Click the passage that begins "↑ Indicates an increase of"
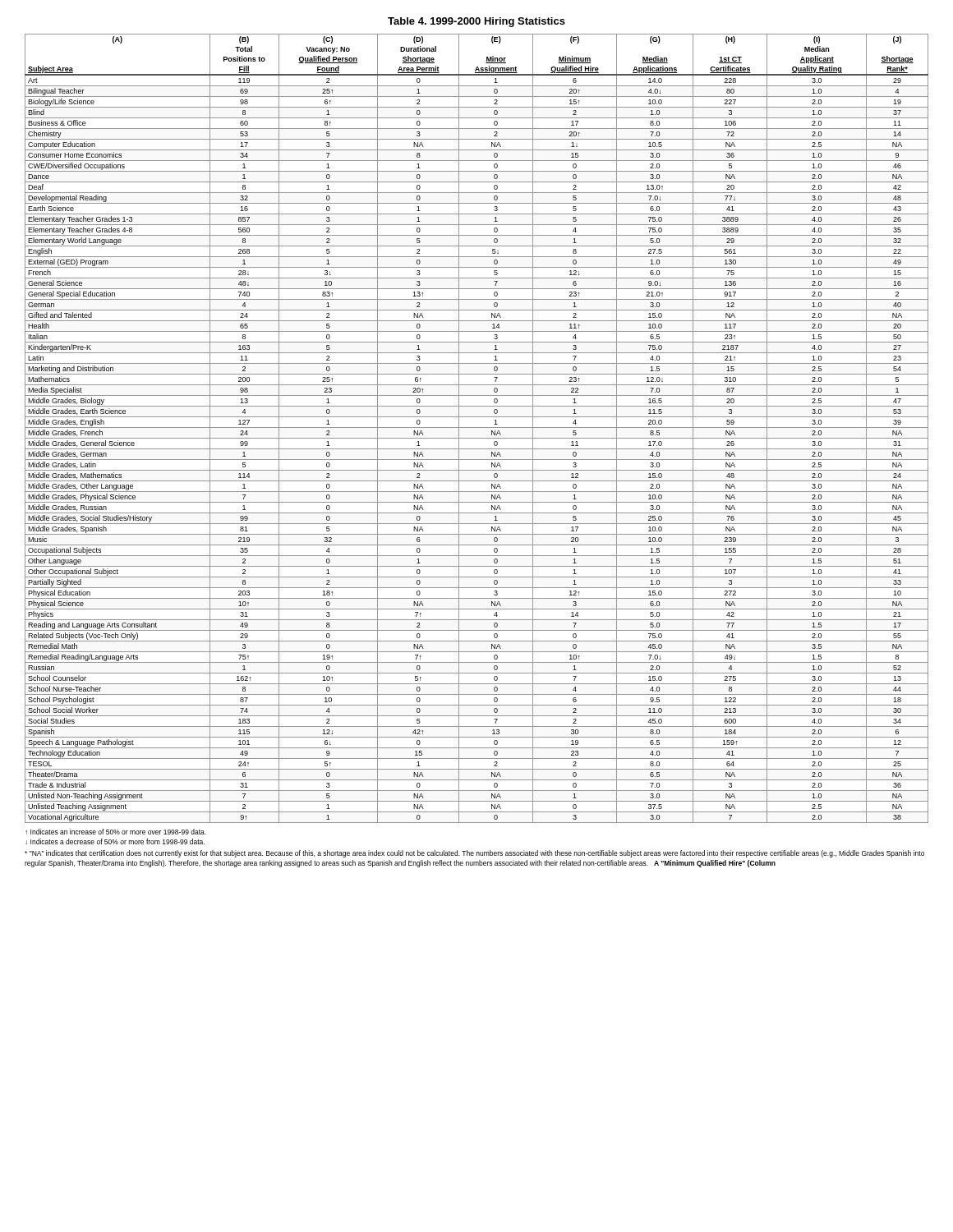The height and width of the screenshot is (1232, 953). [116, 832]
